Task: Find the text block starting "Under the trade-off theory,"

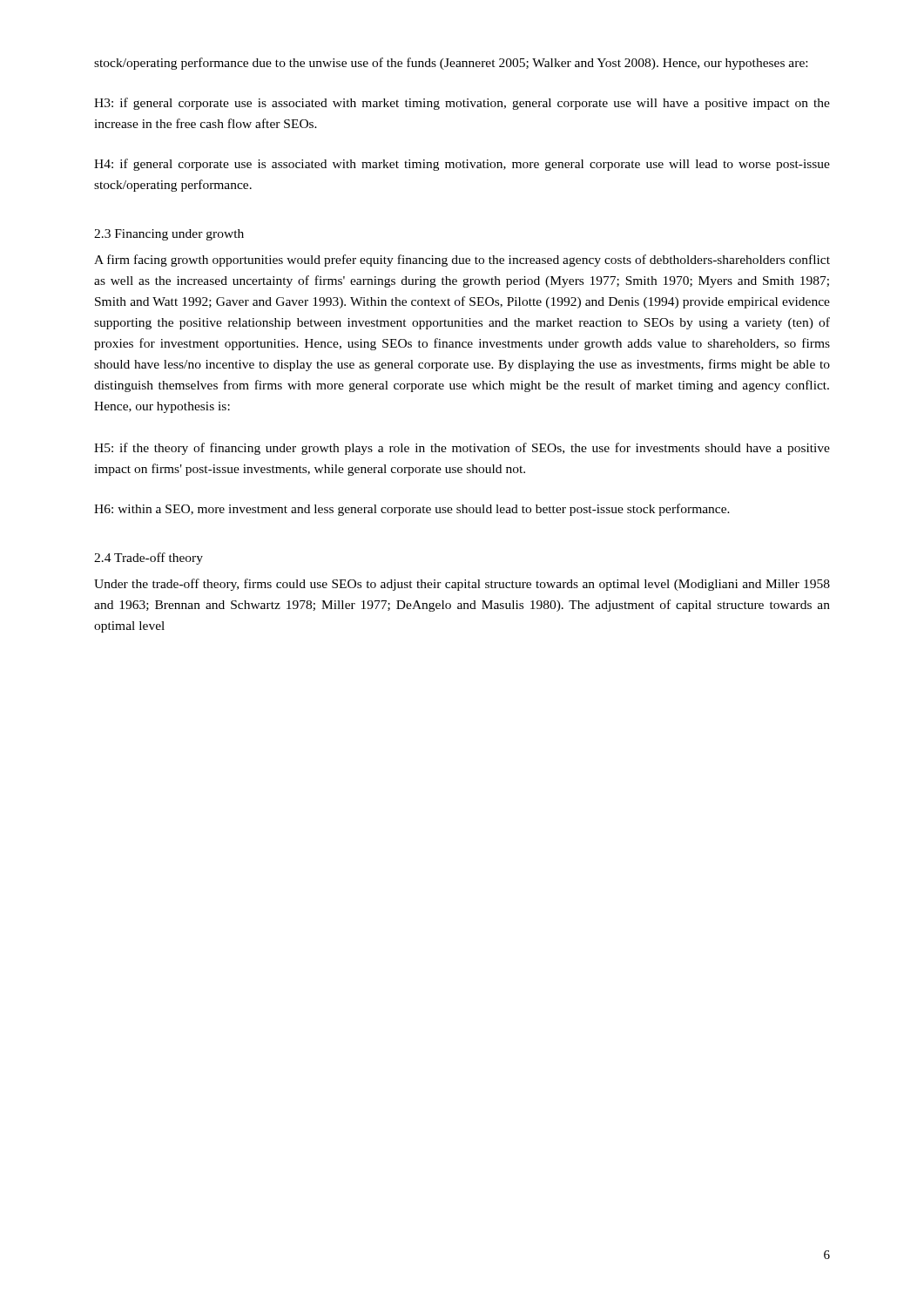Action: pyautogui.click(x=462, y=605)
